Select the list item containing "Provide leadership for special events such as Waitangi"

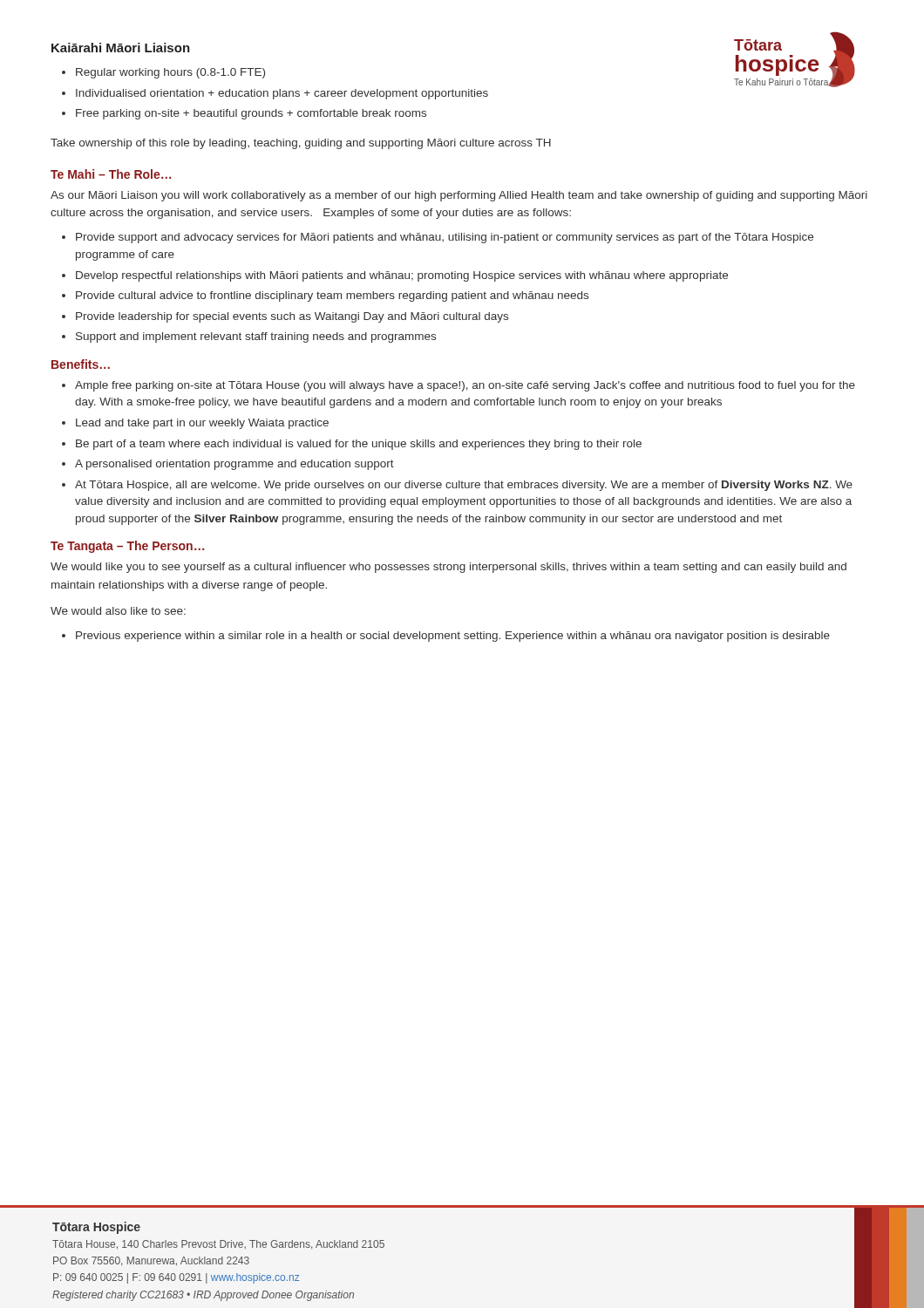coord(292,316)
